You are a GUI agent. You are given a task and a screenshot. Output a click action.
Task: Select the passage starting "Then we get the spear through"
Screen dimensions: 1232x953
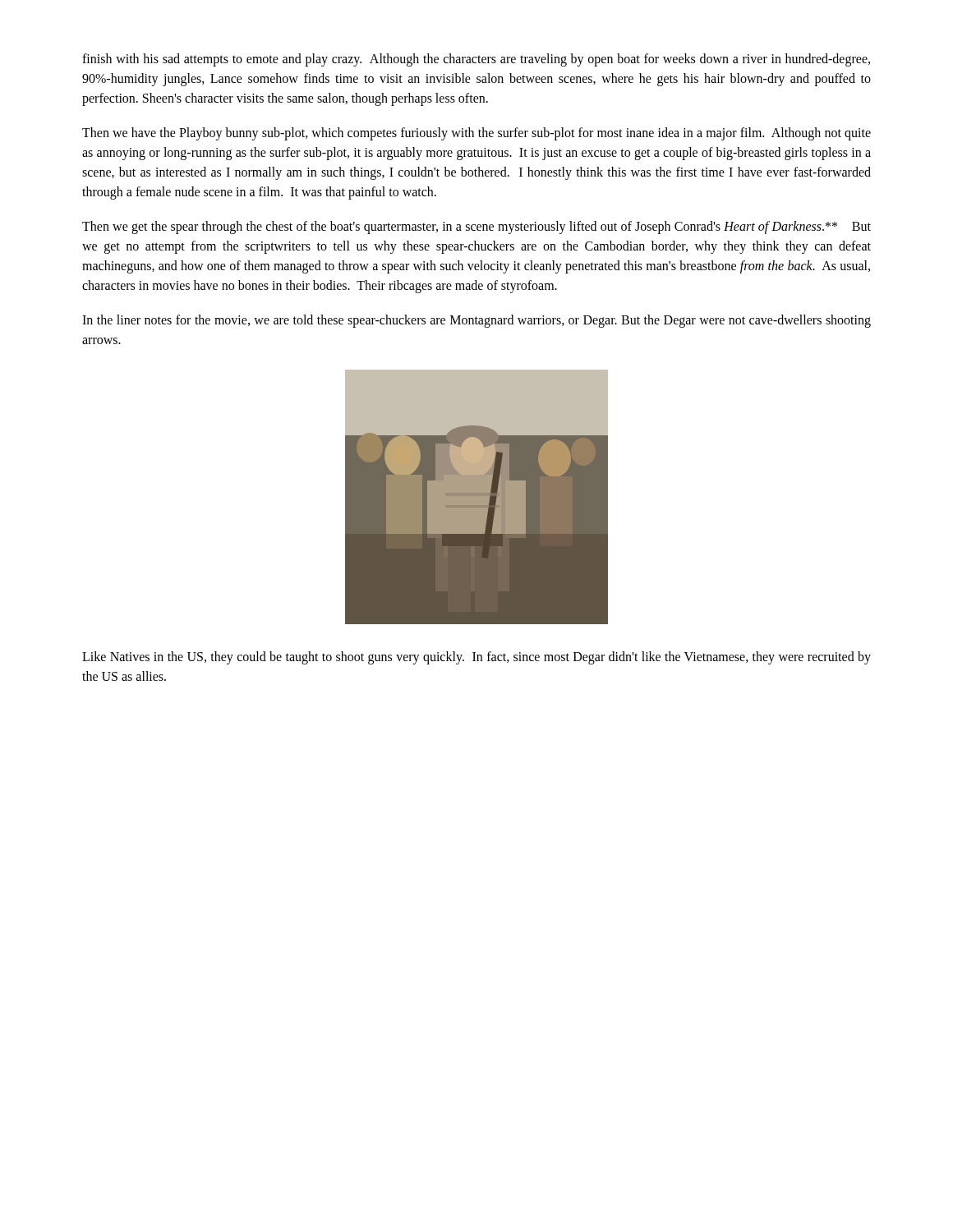pyautogui.click(x=476, y=256)
